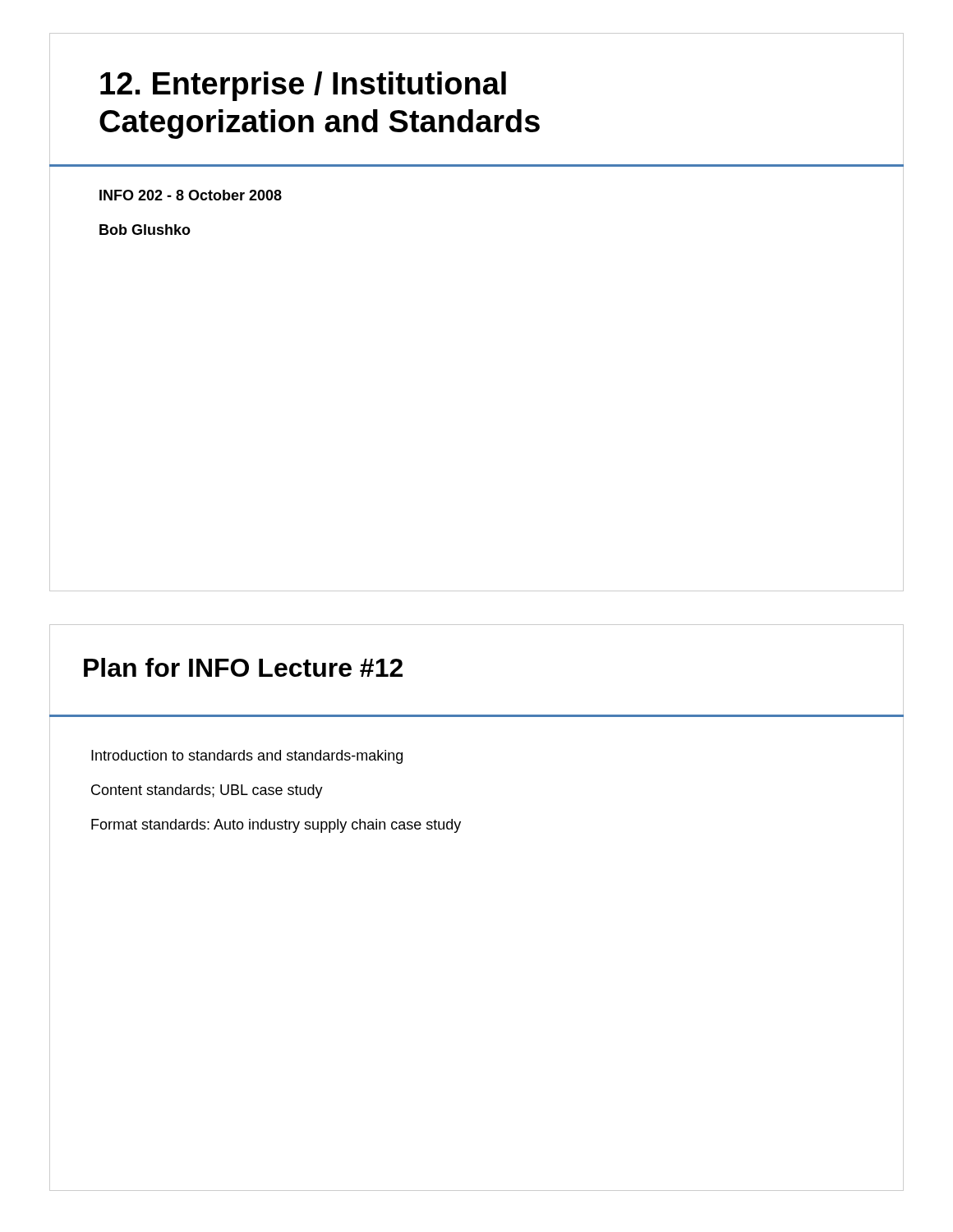Navigate to the passage starting "Bob Glushko"
This screenshot has height=1232, width=953.
pos(145,230)
